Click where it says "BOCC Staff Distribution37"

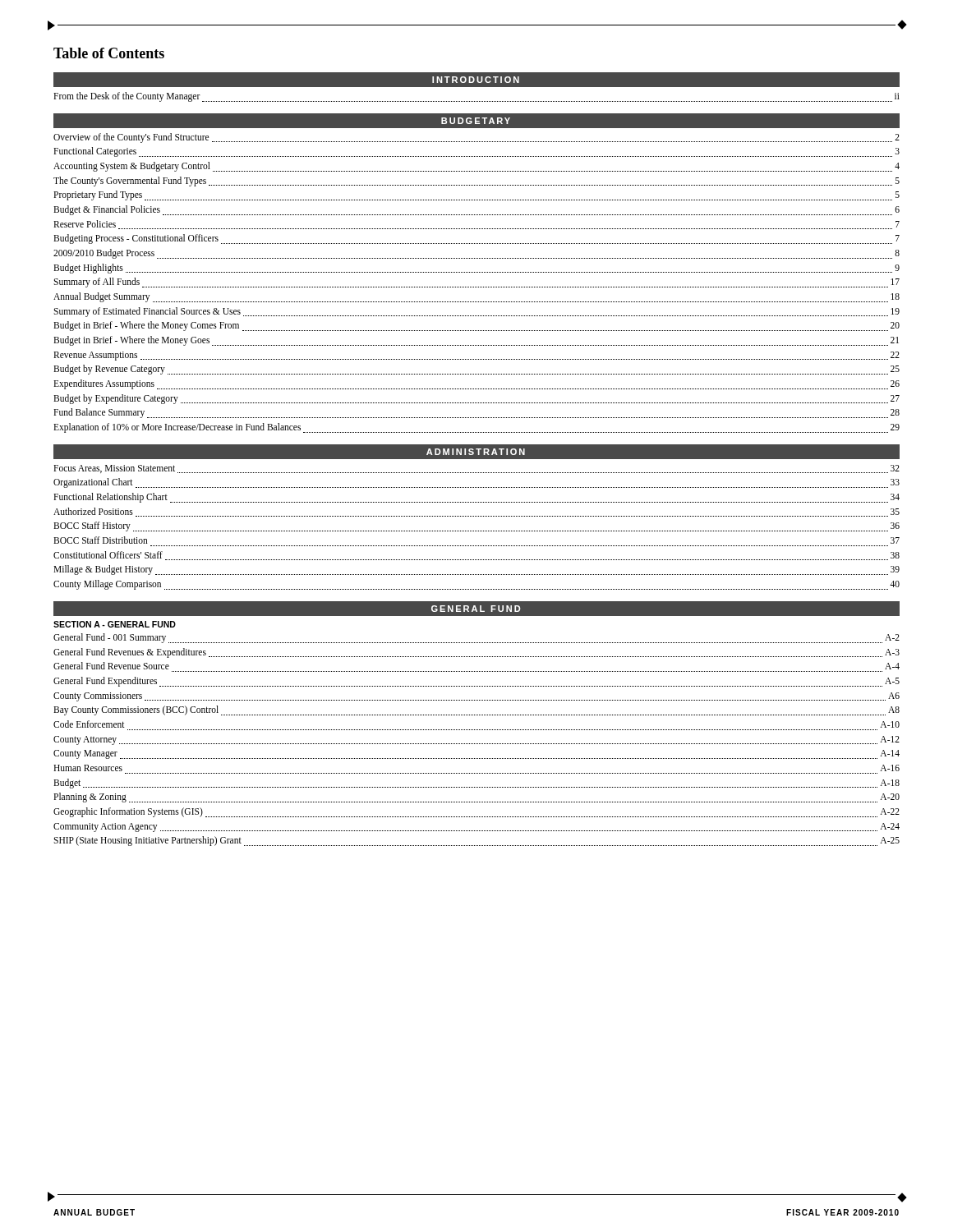[476, 541]
